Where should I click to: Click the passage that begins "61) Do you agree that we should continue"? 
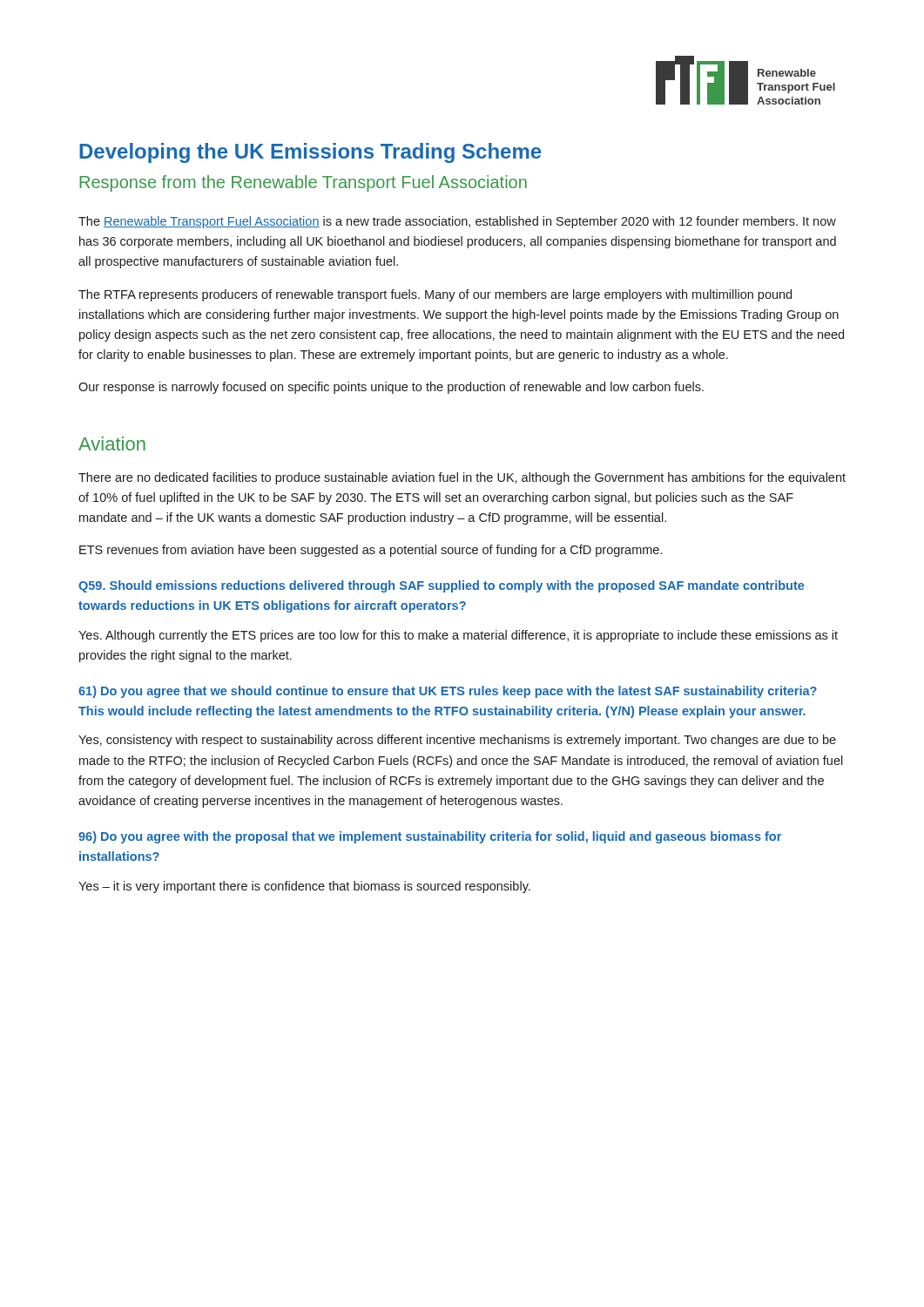pos(448,701)
